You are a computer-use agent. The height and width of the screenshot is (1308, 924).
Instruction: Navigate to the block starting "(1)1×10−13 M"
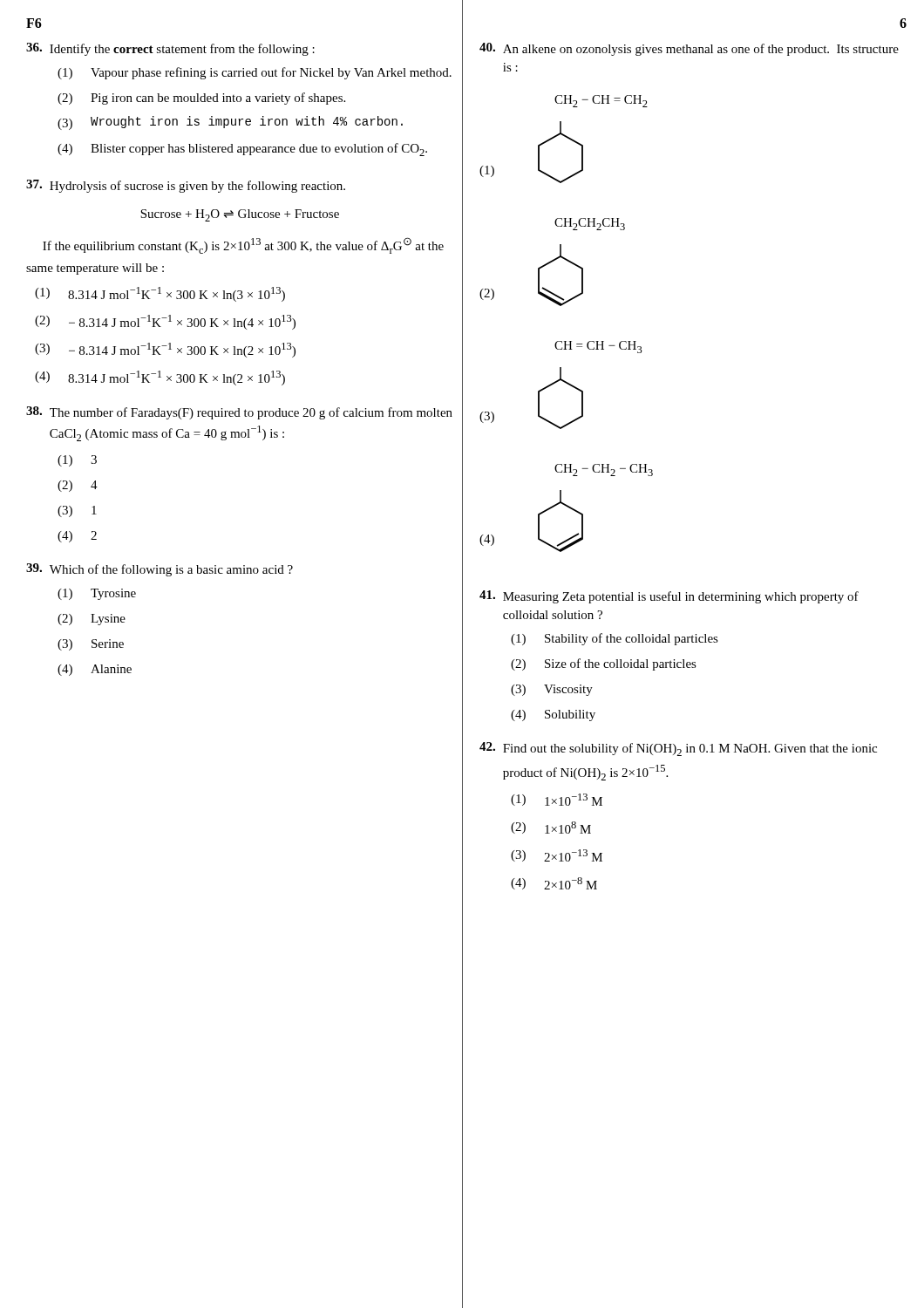557,800
